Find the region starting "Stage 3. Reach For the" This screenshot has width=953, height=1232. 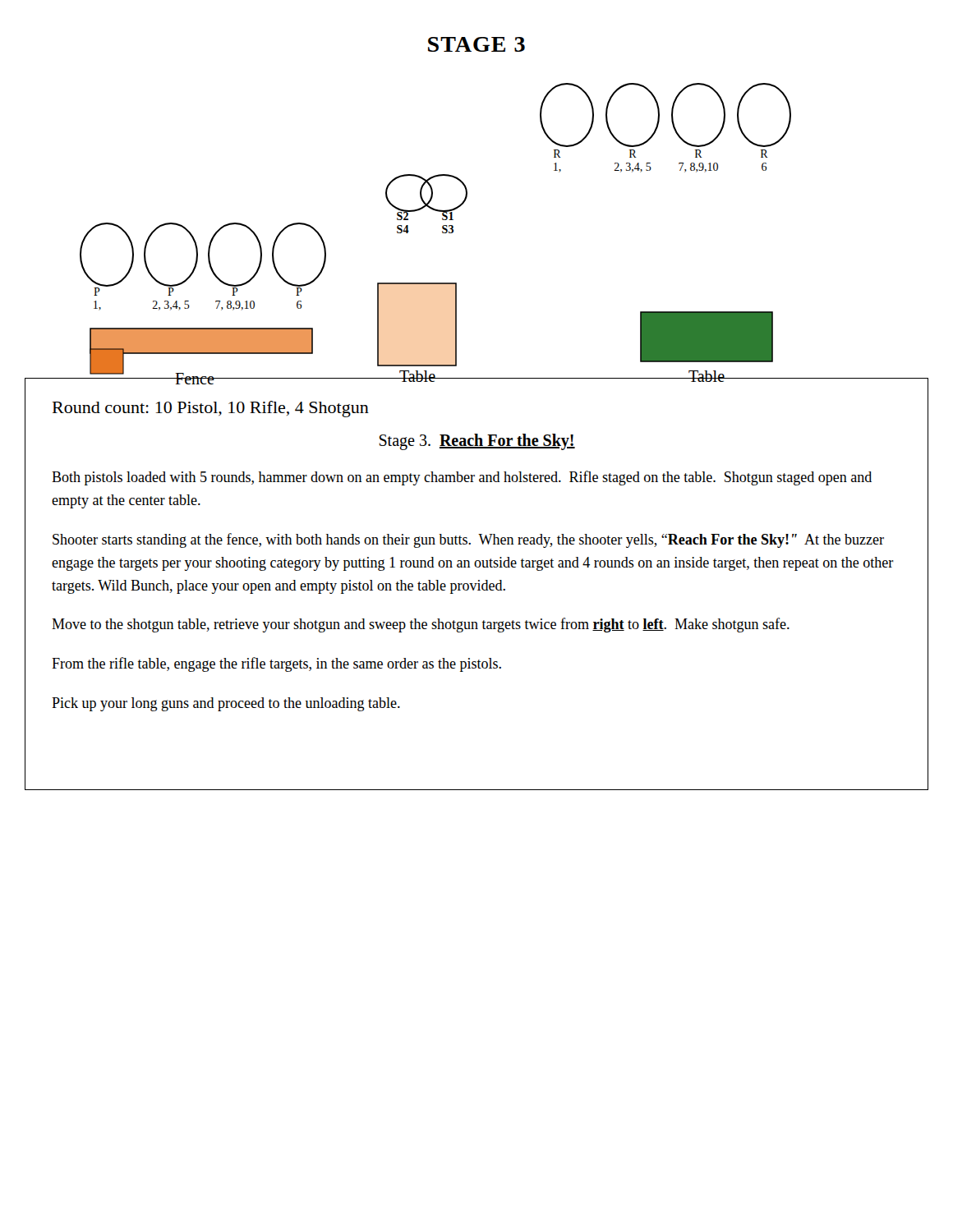click(x=476, y=440)
